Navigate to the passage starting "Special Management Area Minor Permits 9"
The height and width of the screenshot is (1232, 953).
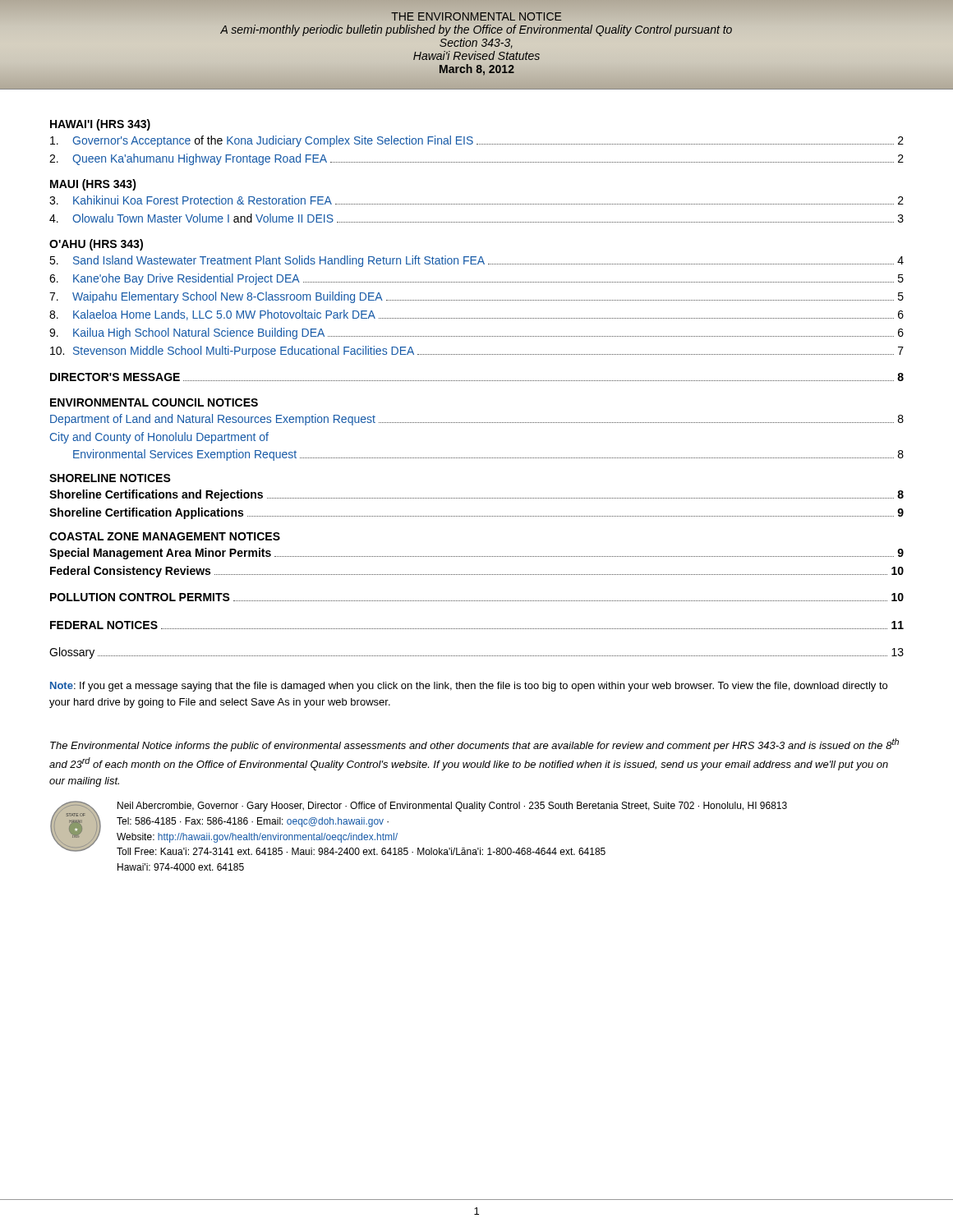click(x=476, y=553)
